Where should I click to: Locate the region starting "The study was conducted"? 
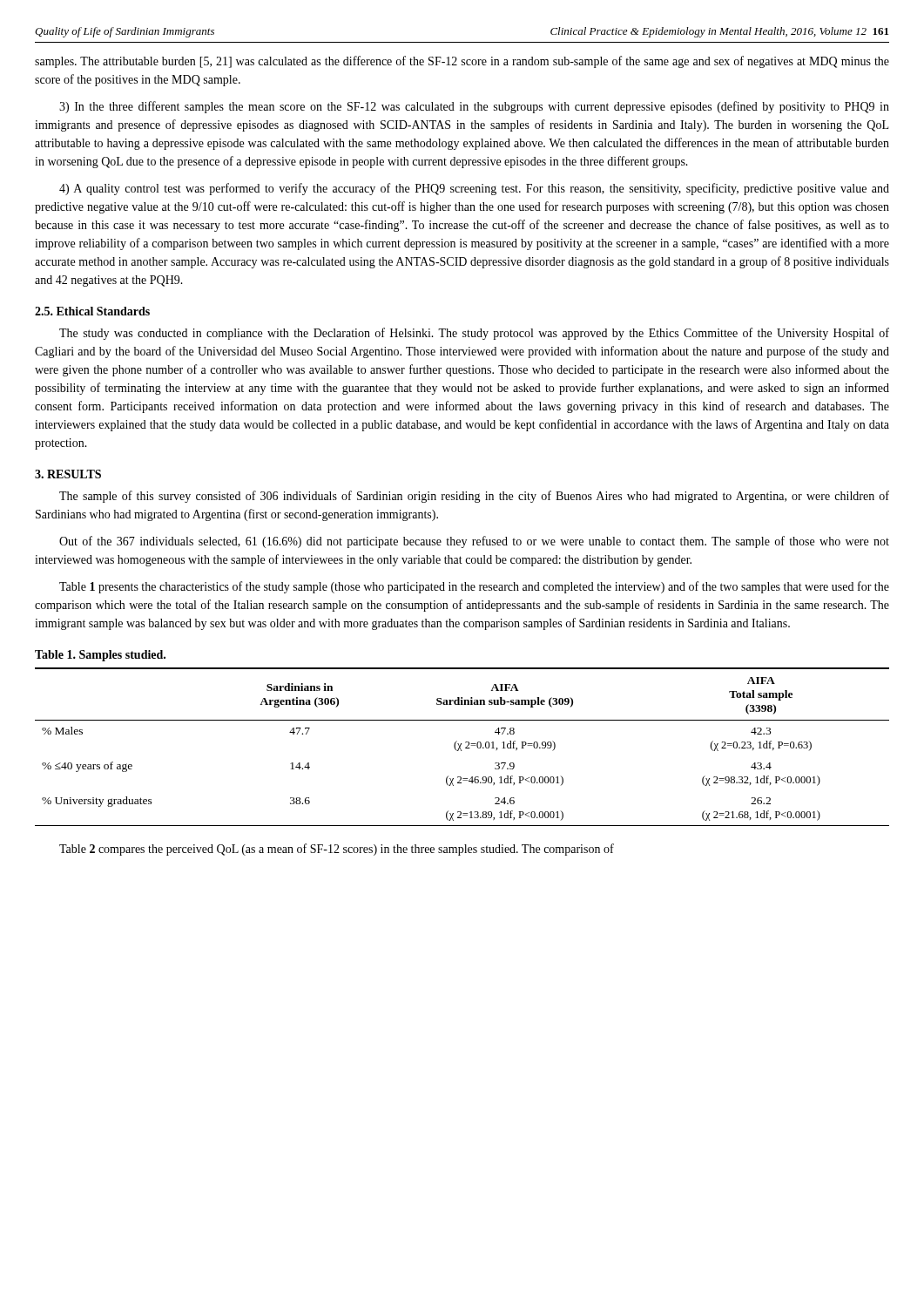462,388
